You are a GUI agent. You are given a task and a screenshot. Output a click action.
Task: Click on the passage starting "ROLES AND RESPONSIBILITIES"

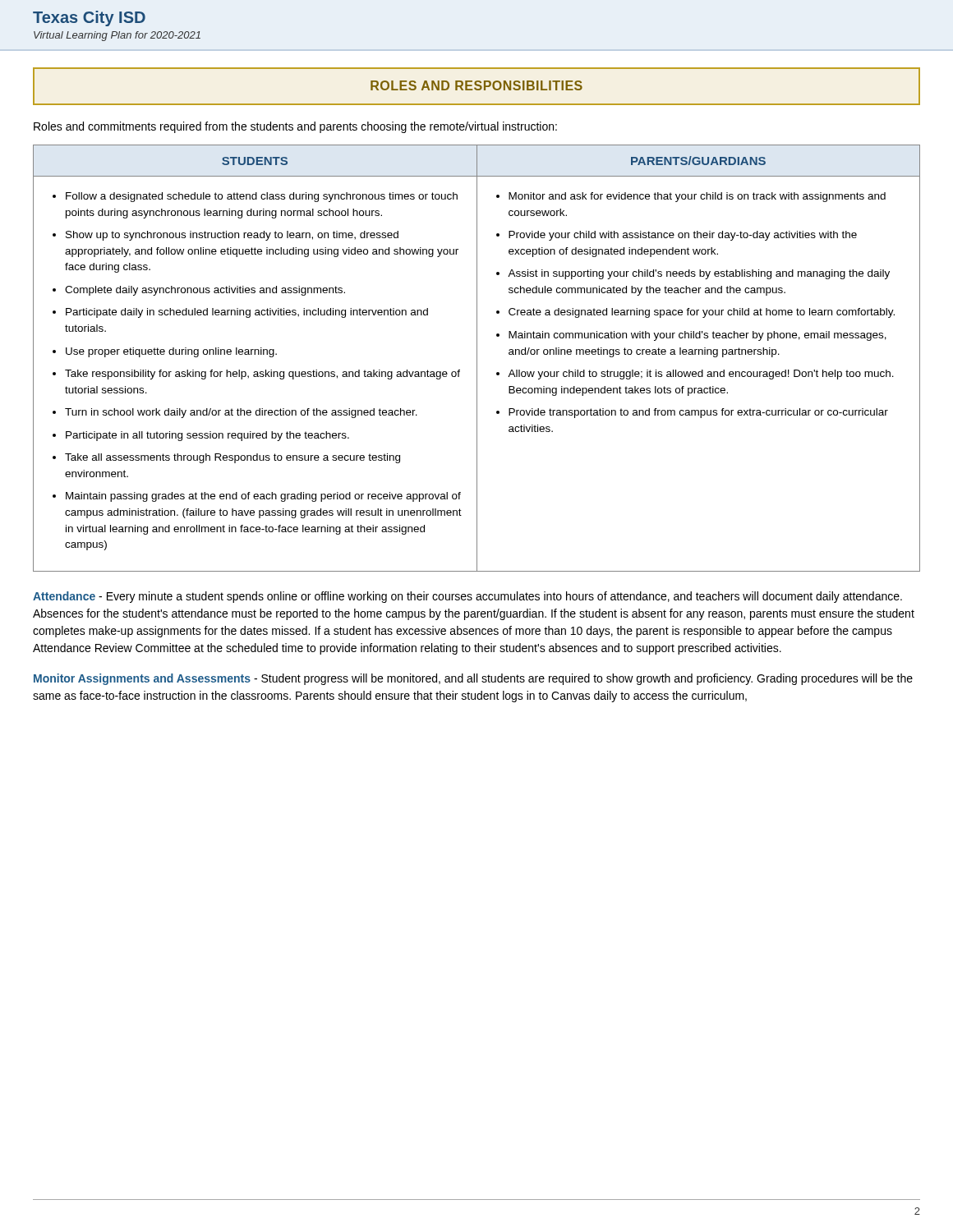(476, 86)
